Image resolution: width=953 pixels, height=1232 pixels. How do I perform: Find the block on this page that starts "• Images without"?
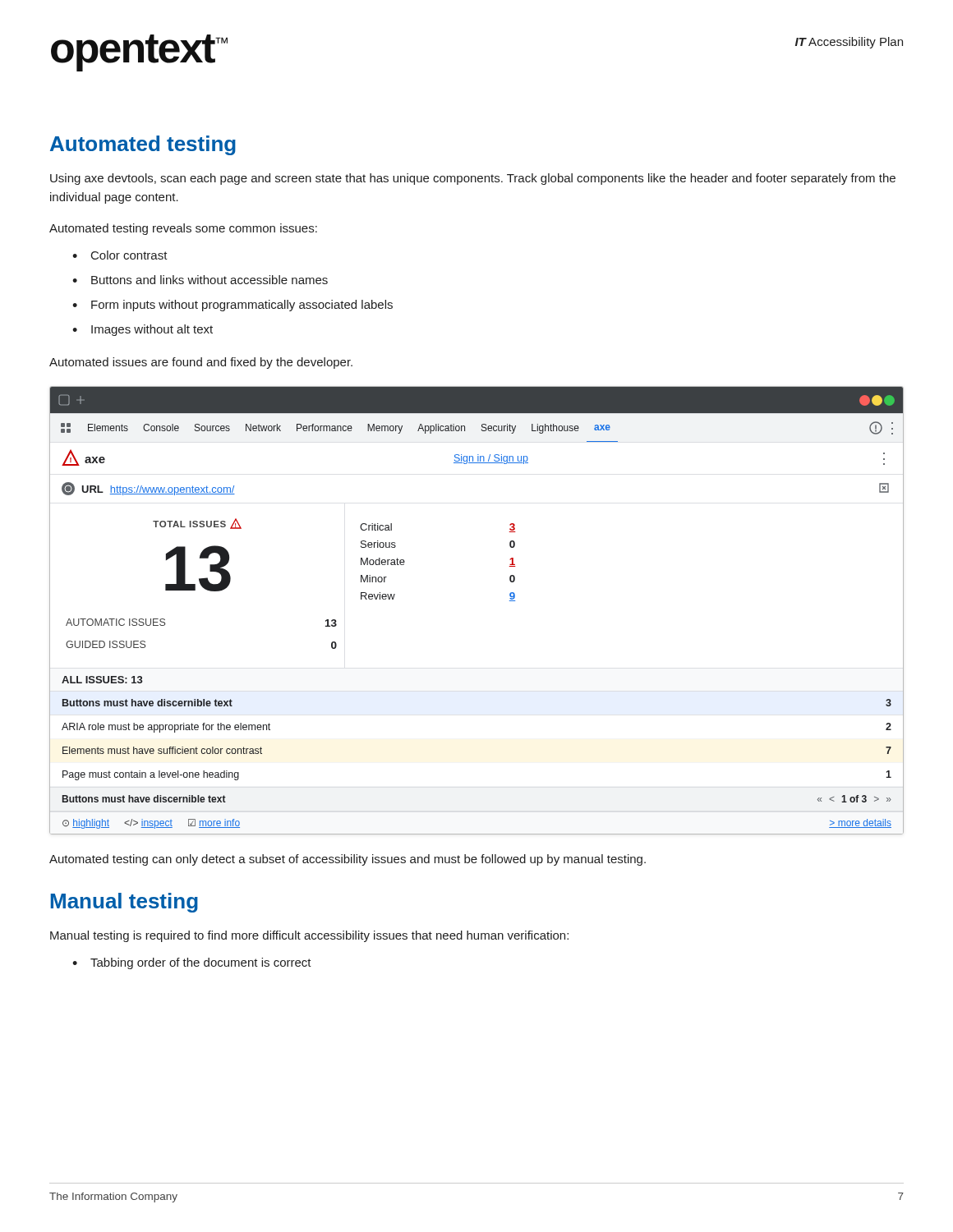click(x=143, y=330)
